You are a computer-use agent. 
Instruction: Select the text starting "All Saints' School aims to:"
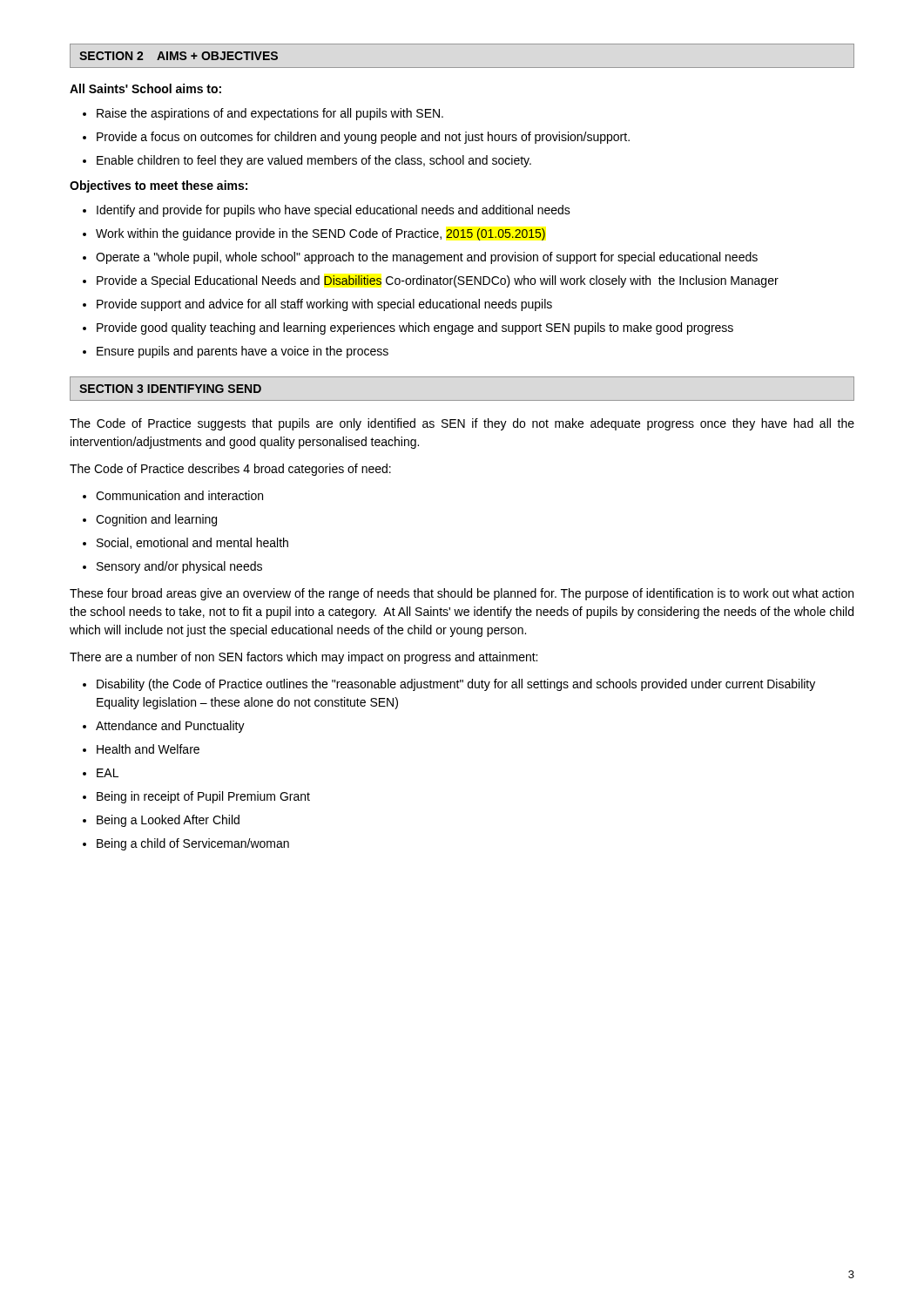click(x=146, y=89)
